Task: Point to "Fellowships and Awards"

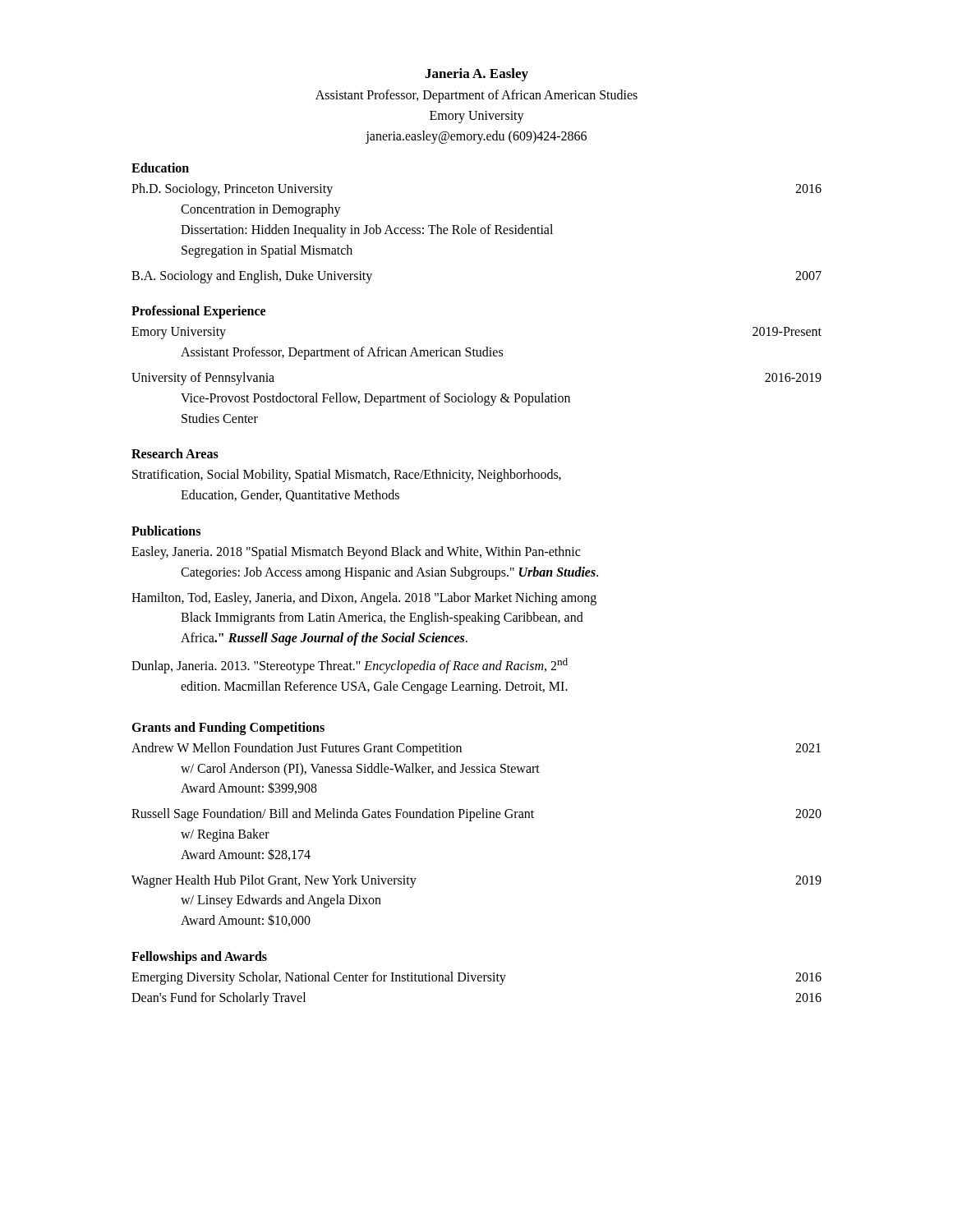Action: (x=199, y=956)
